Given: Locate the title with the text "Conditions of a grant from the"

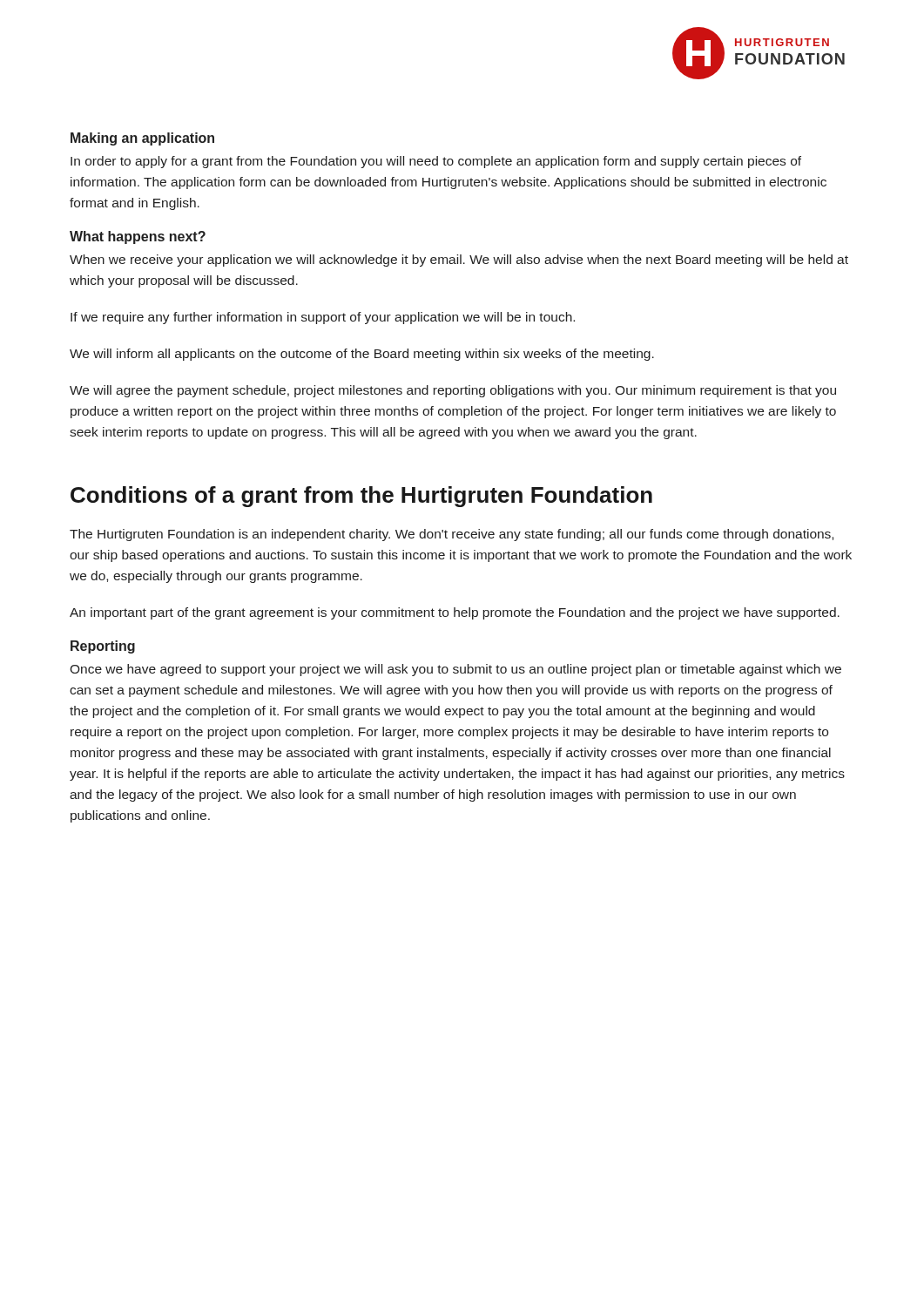Looking at the screenshot, I should [361, 495].
